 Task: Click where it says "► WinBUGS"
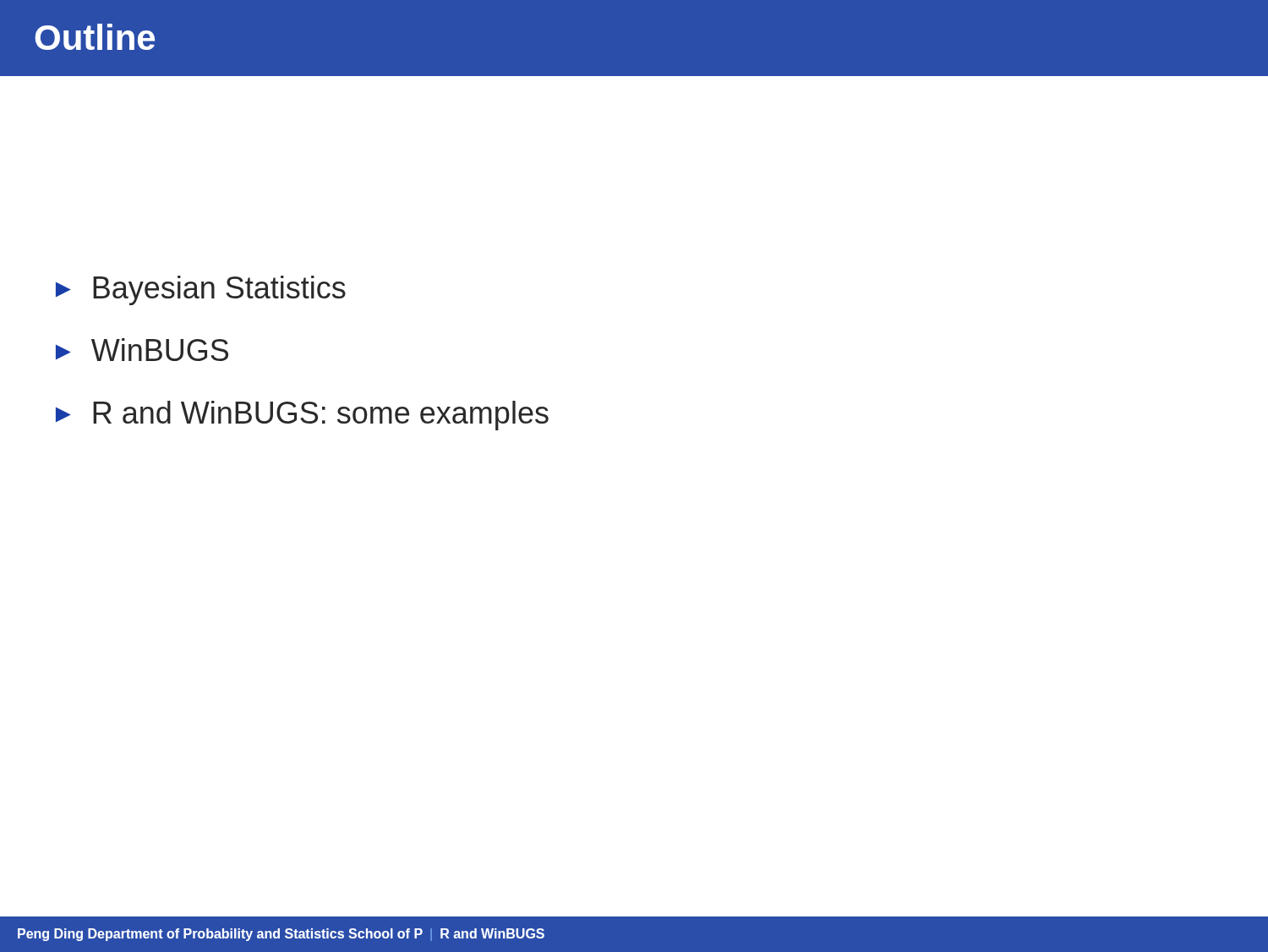point(140,351)
